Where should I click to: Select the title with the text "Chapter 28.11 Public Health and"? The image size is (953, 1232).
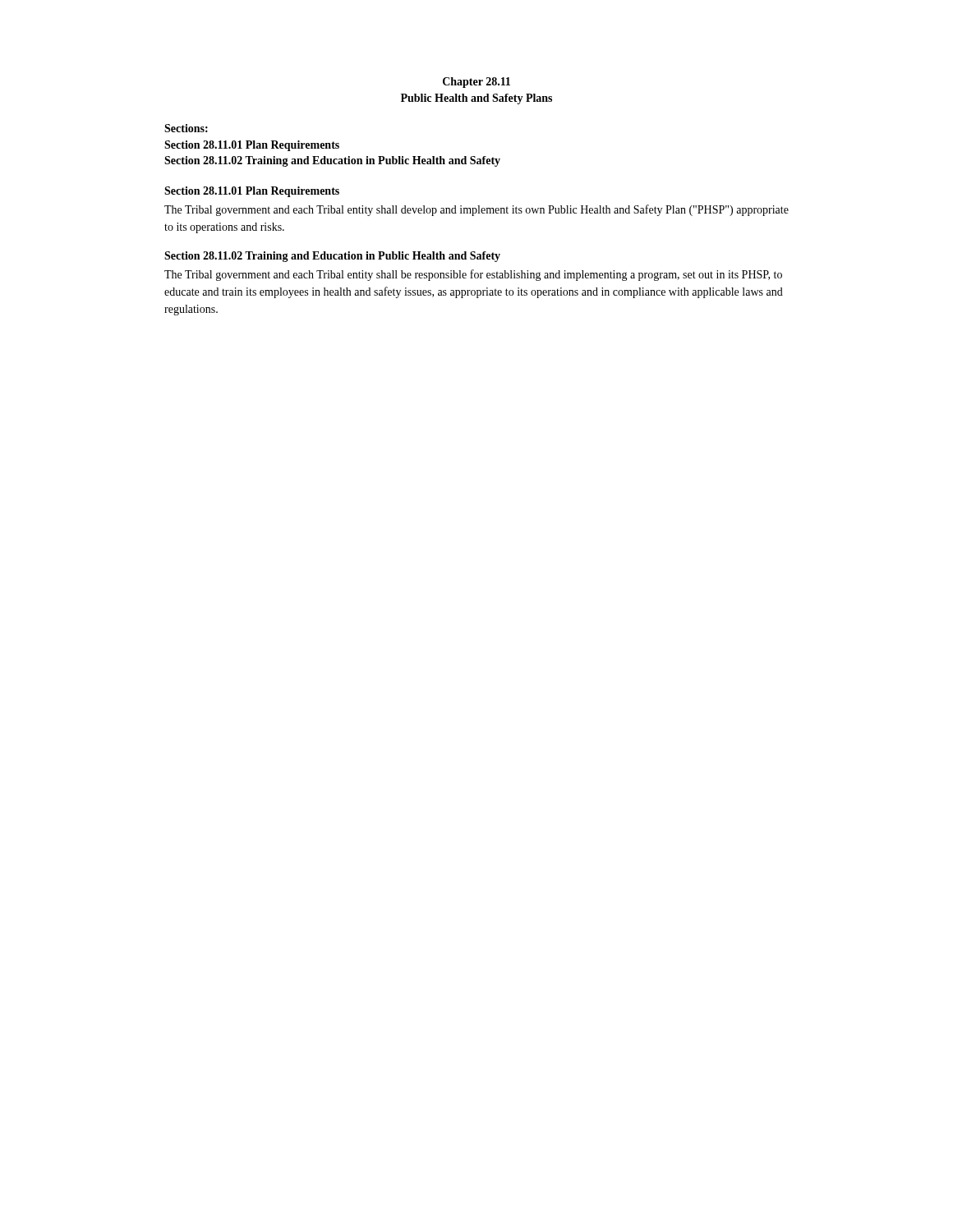pos(476,90)
